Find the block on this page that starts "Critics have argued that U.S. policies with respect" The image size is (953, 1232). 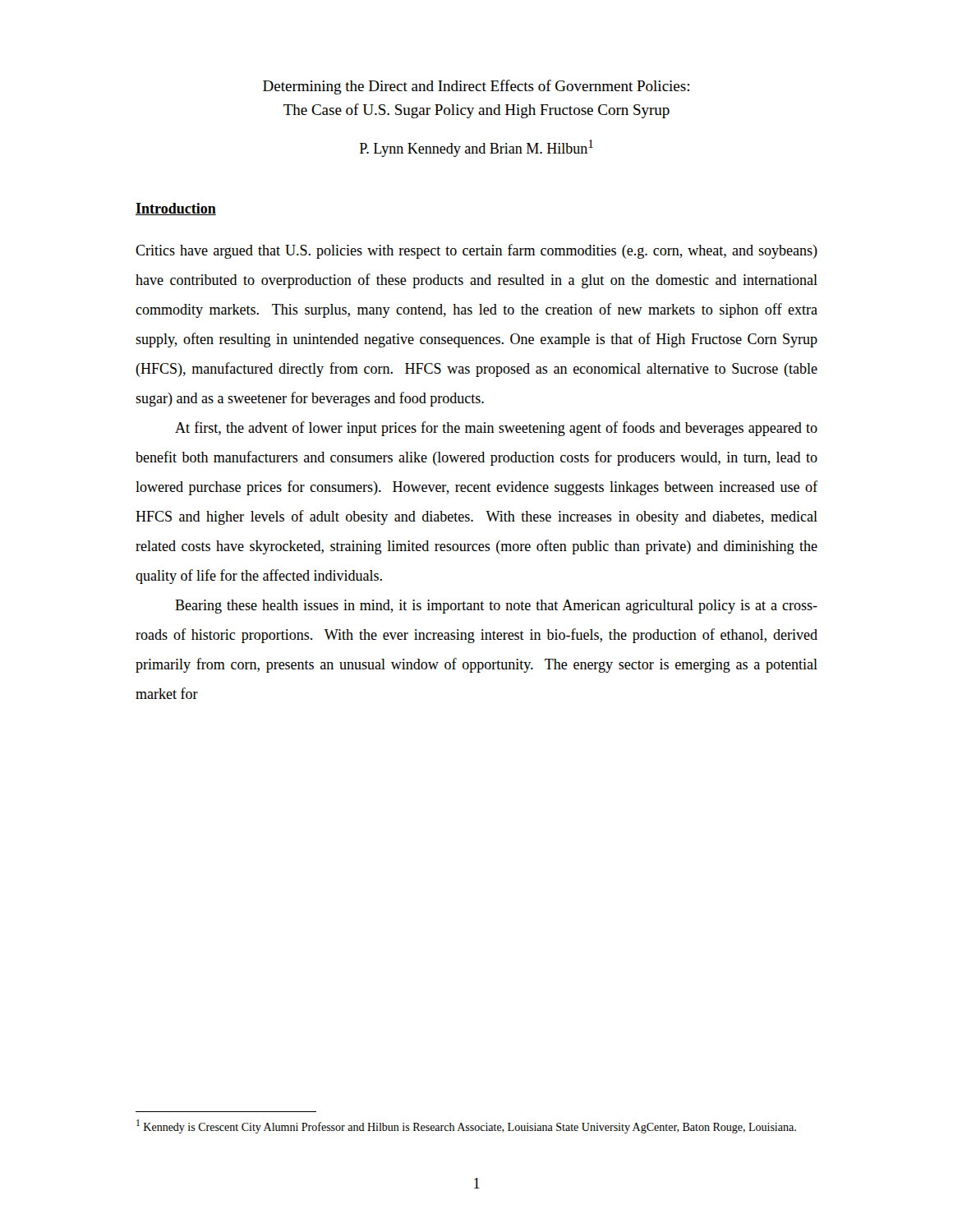pos(476,324)
